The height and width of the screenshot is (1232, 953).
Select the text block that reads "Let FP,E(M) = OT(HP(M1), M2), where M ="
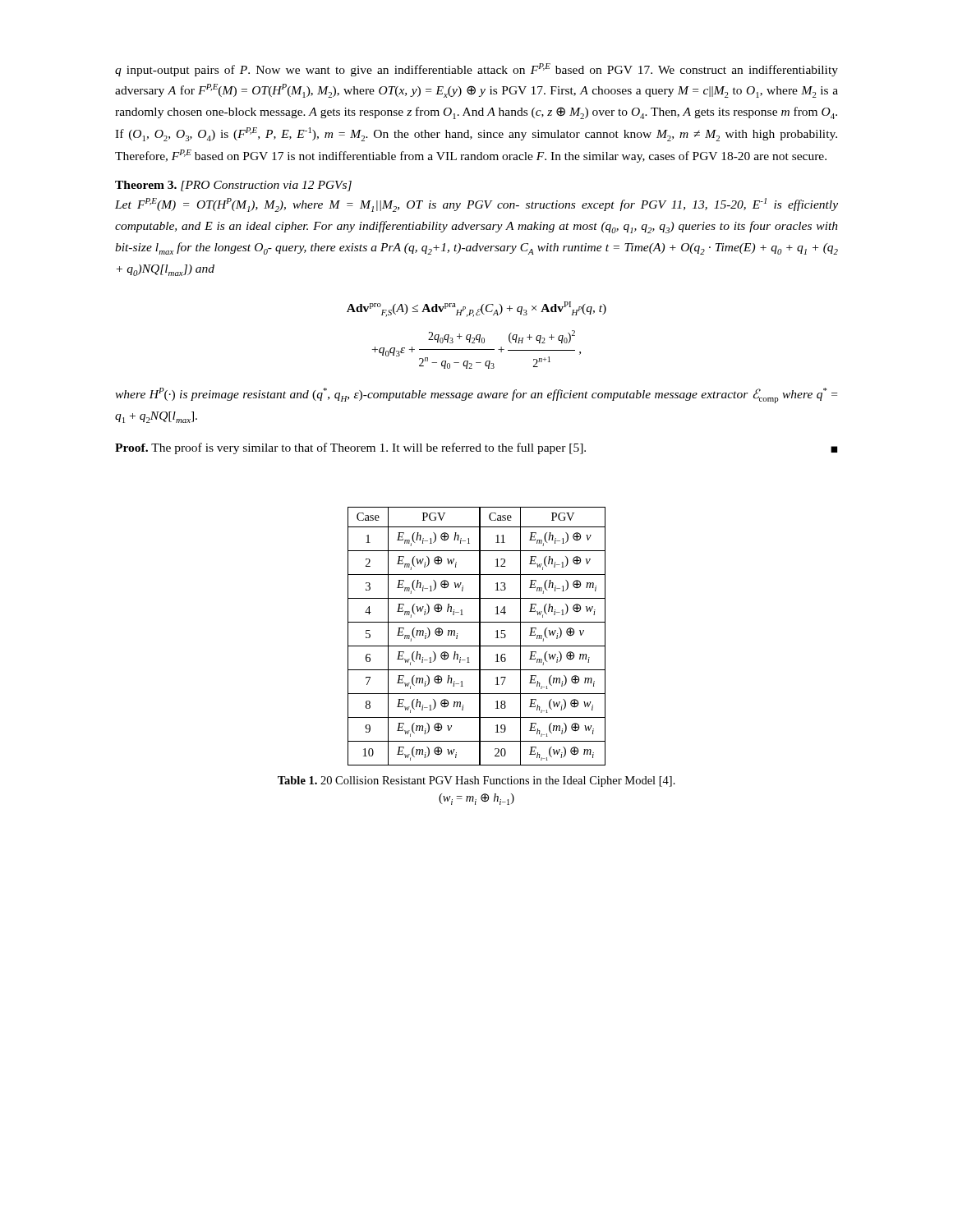coord(476,237)
